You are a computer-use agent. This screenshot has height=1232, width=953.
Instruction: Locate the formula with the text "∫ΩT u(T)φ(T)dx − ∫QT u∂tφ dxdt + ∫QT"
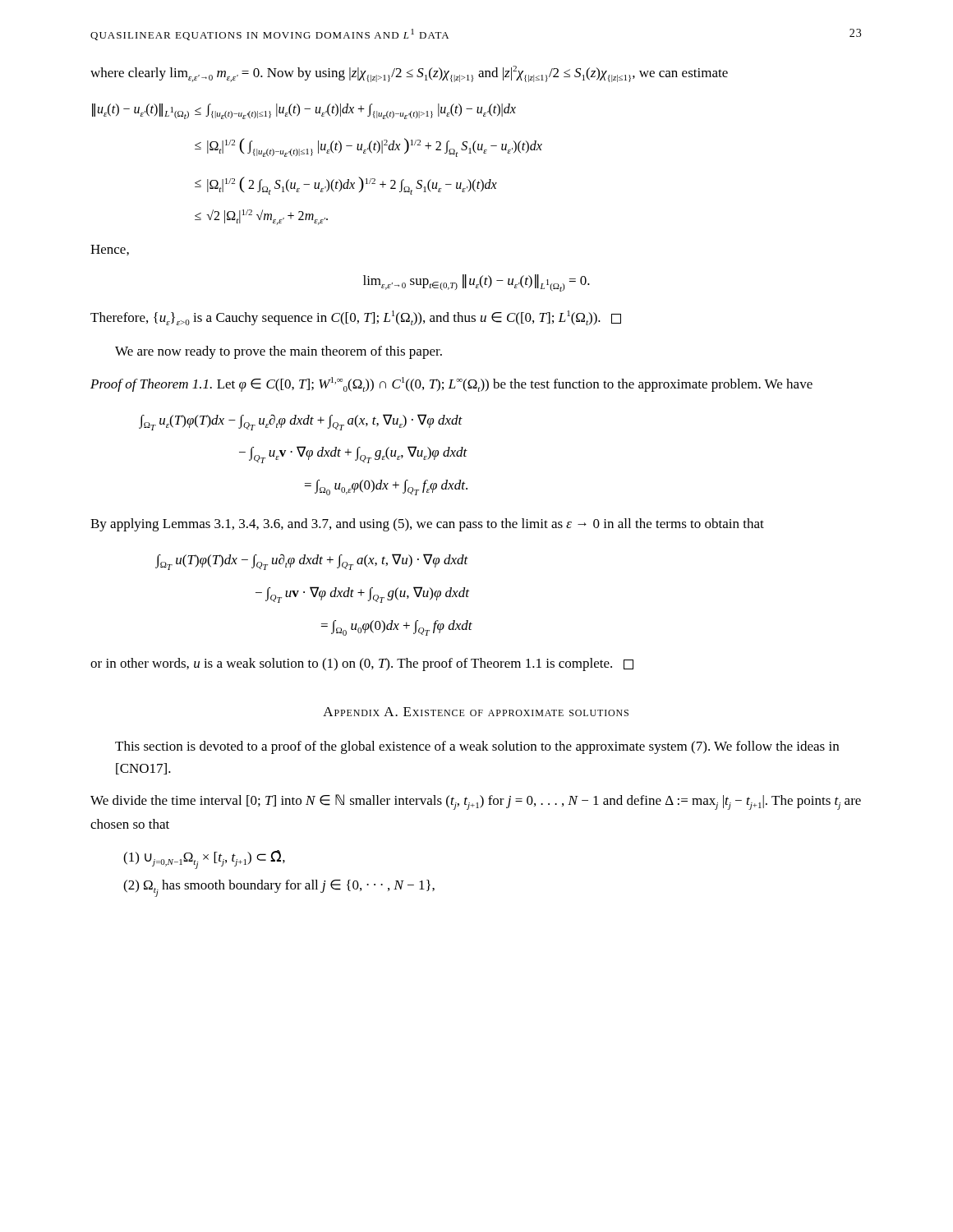(314, 594)
